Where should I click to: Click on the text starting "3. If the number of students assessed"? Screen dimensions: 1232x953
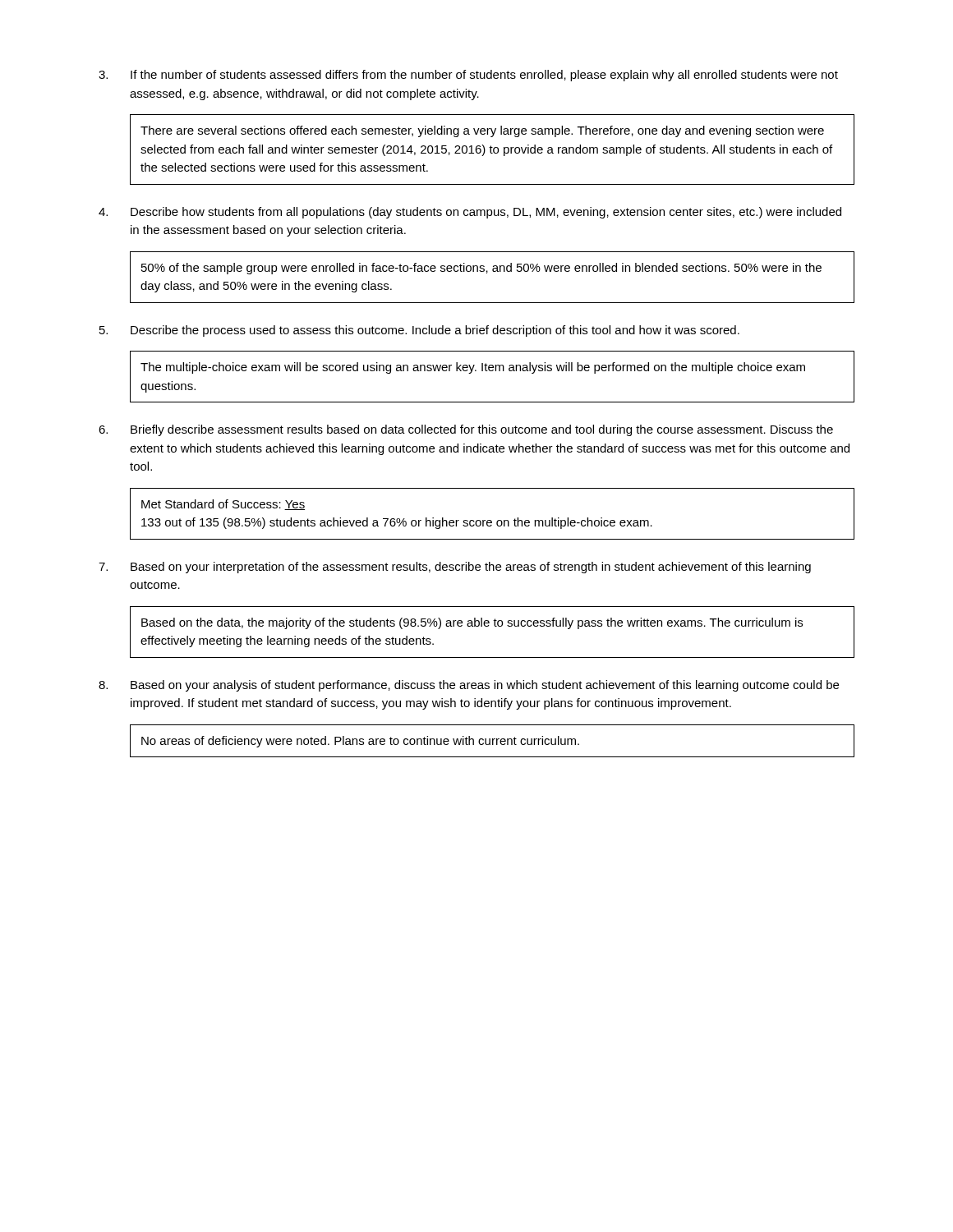click(x=476, y=84)
